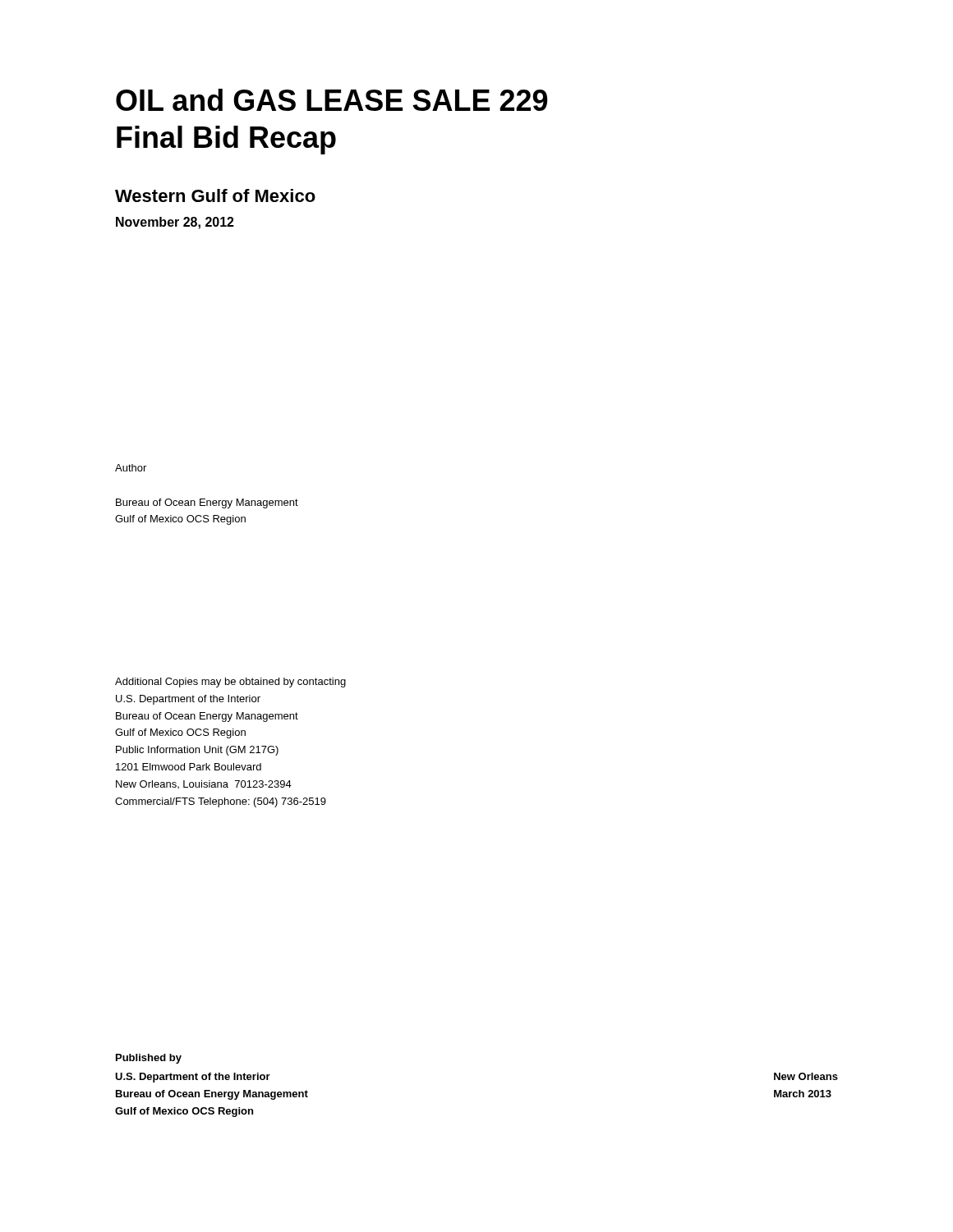The height and width of the screenshot is (1232, 953).
Task: Select the text containing "Published by"
Action: tap(148, 1057)
